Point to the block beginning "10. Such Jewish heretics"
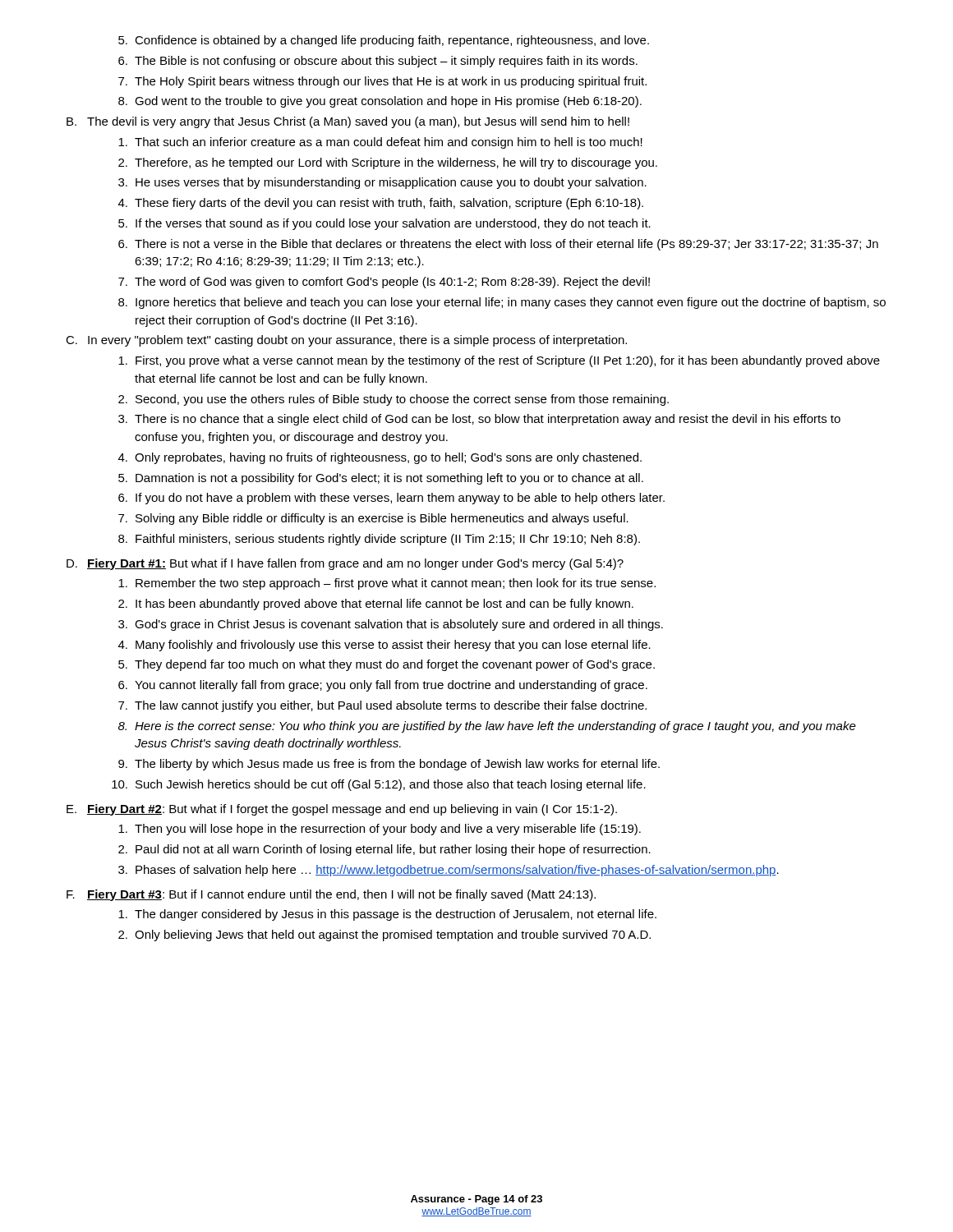This screenshot has width=953, height=1232. (496, 784)
